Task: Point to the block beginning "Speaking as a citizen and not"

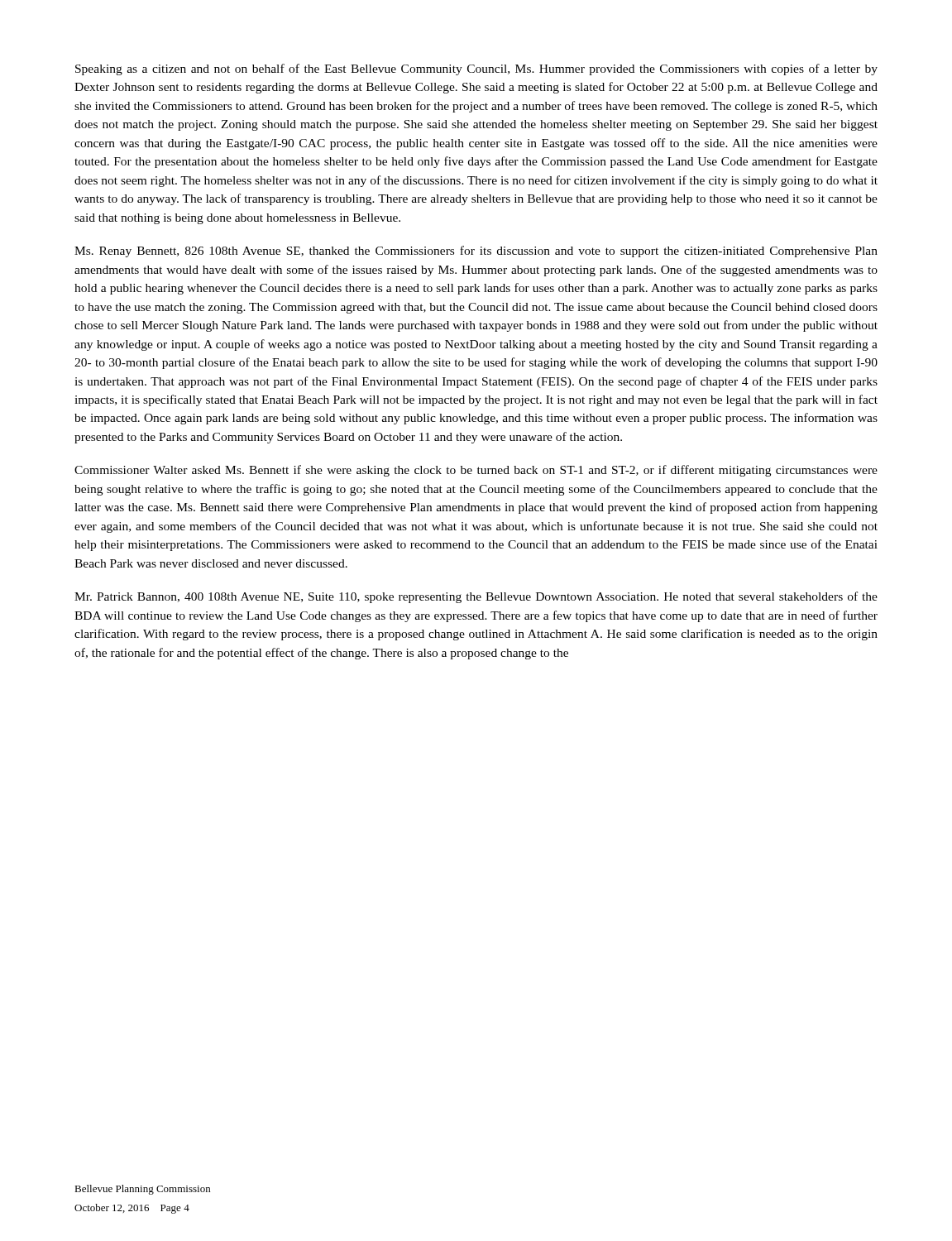Action: (x=476, y=143)
